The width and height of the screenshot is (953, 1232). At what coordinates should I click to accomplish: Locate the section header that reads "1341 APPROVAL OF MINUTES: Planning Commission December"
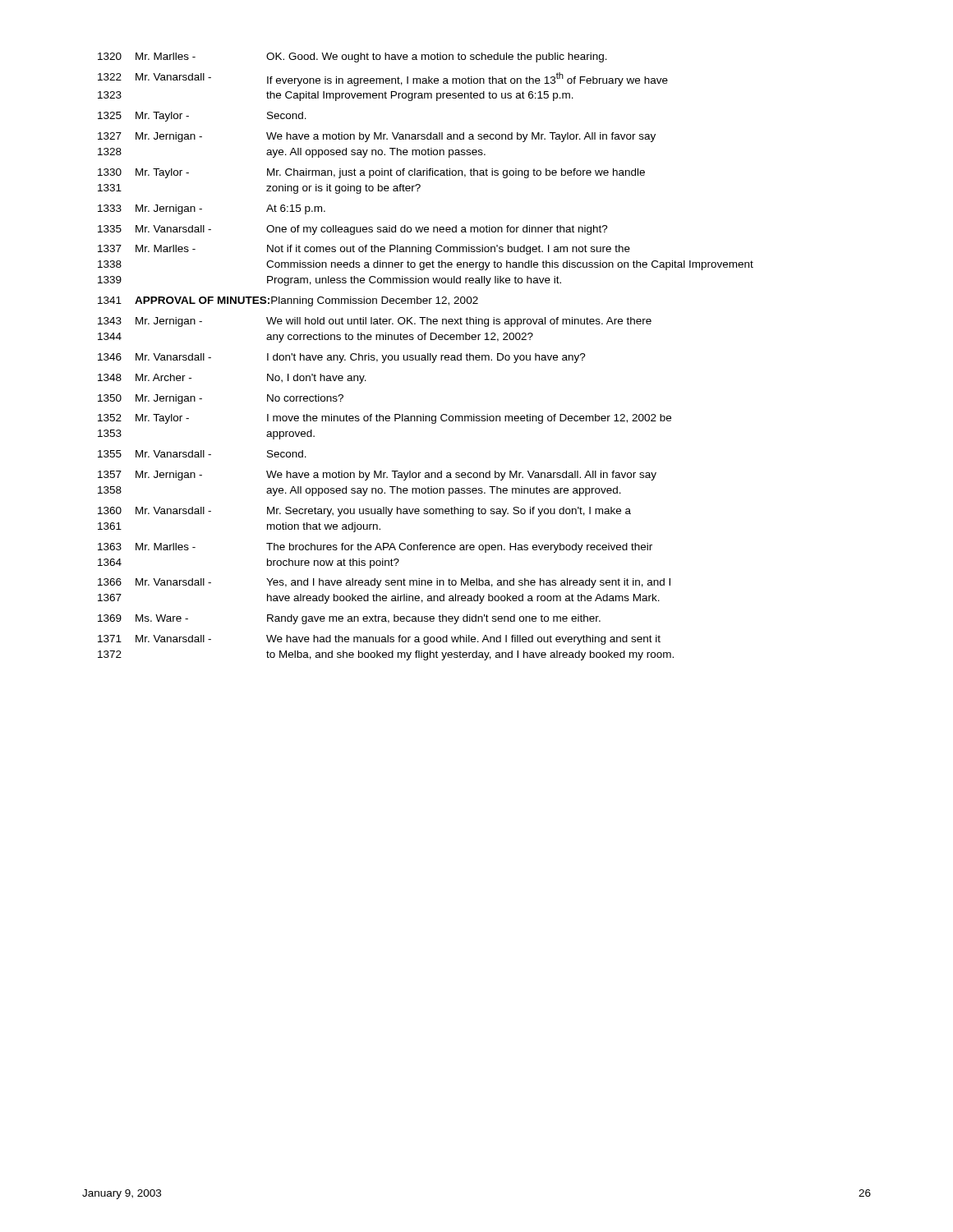tap(476, 301)
